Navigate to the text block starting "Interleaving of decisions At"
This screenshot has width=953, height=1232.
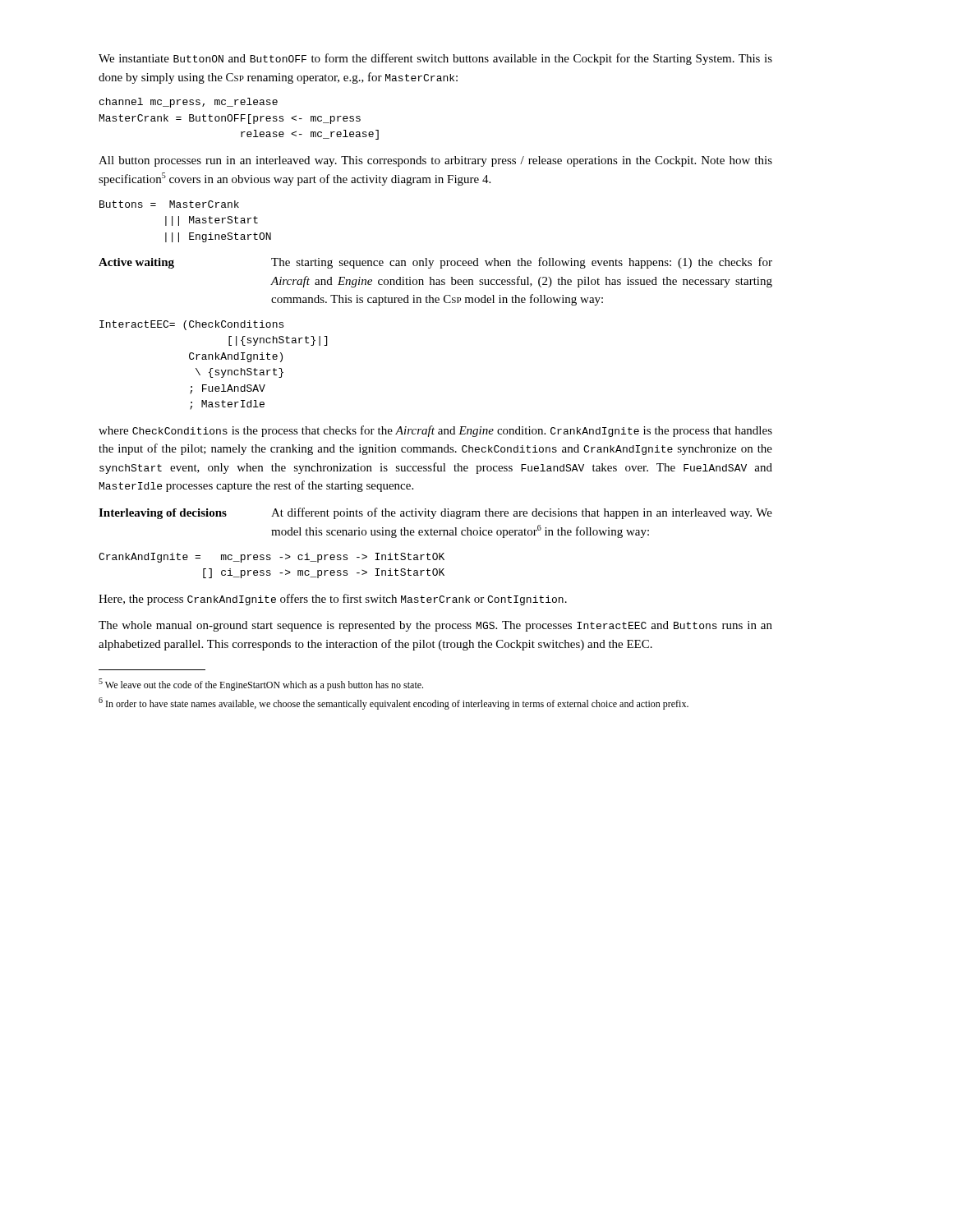click(435, 522)
